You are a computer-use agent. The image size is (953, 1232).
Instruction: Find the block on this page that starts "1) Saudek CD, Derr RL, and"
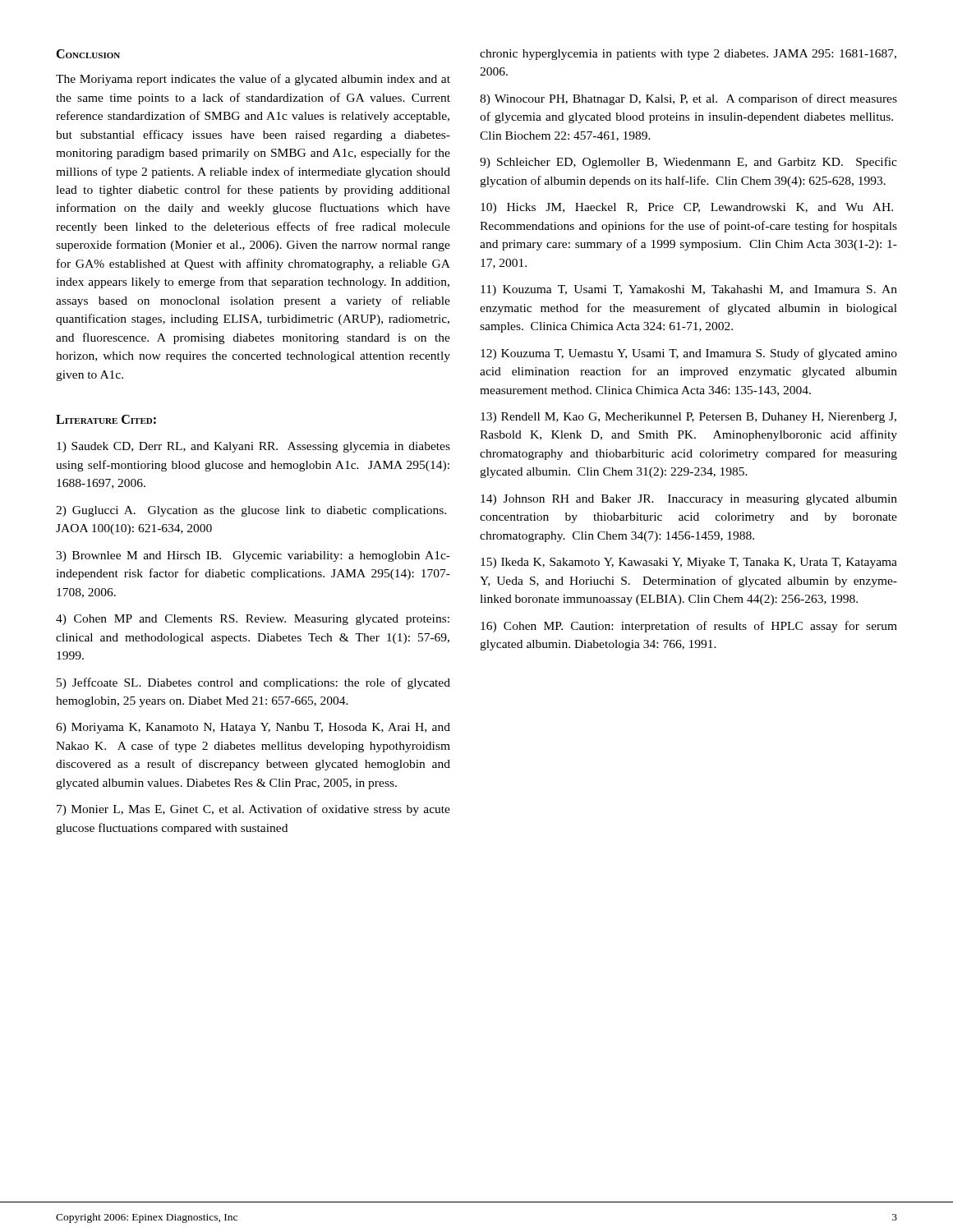[253, 464]
